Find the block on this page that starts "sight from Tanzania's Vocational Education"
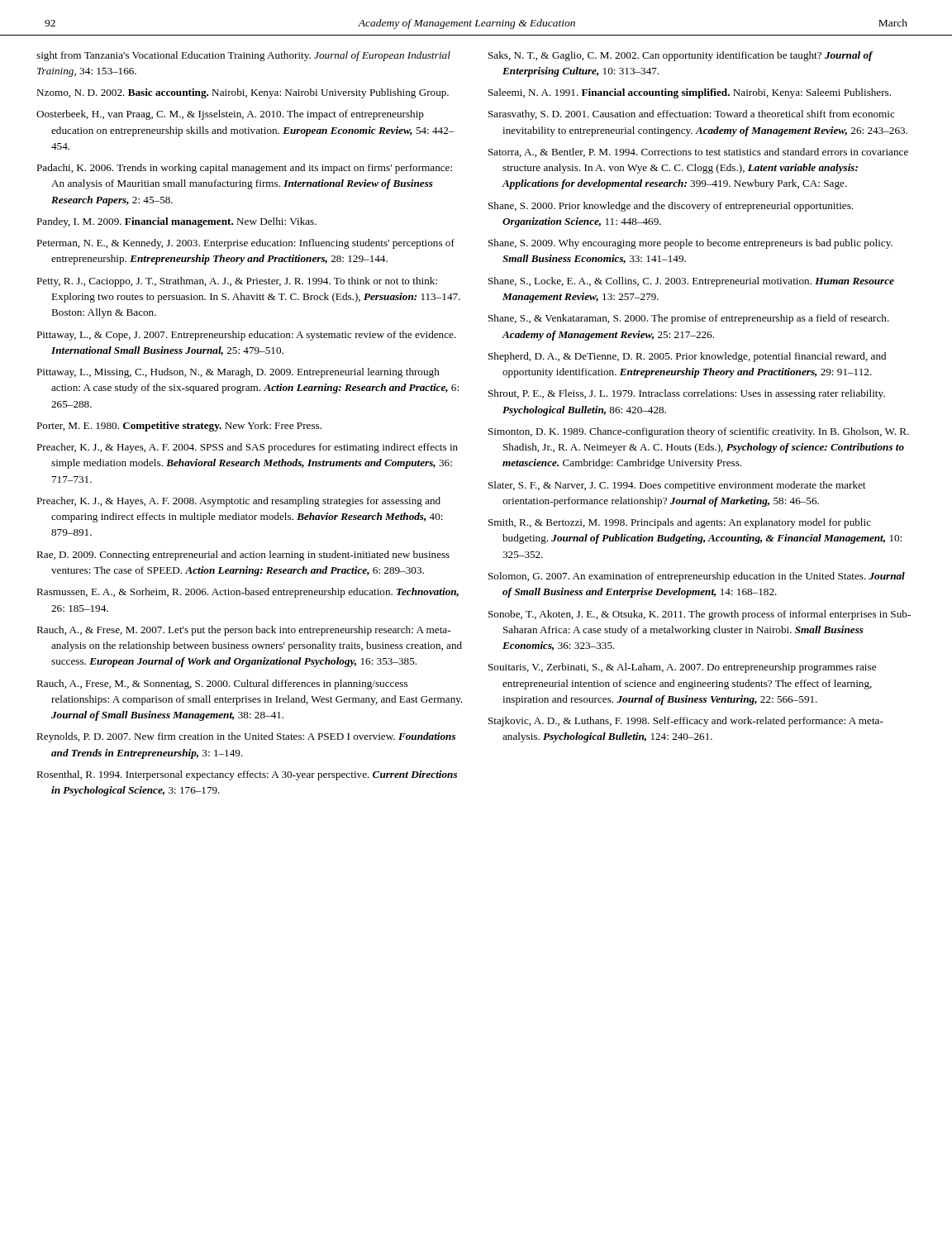This screenshot has width=952, height=1240. (243, 63)
